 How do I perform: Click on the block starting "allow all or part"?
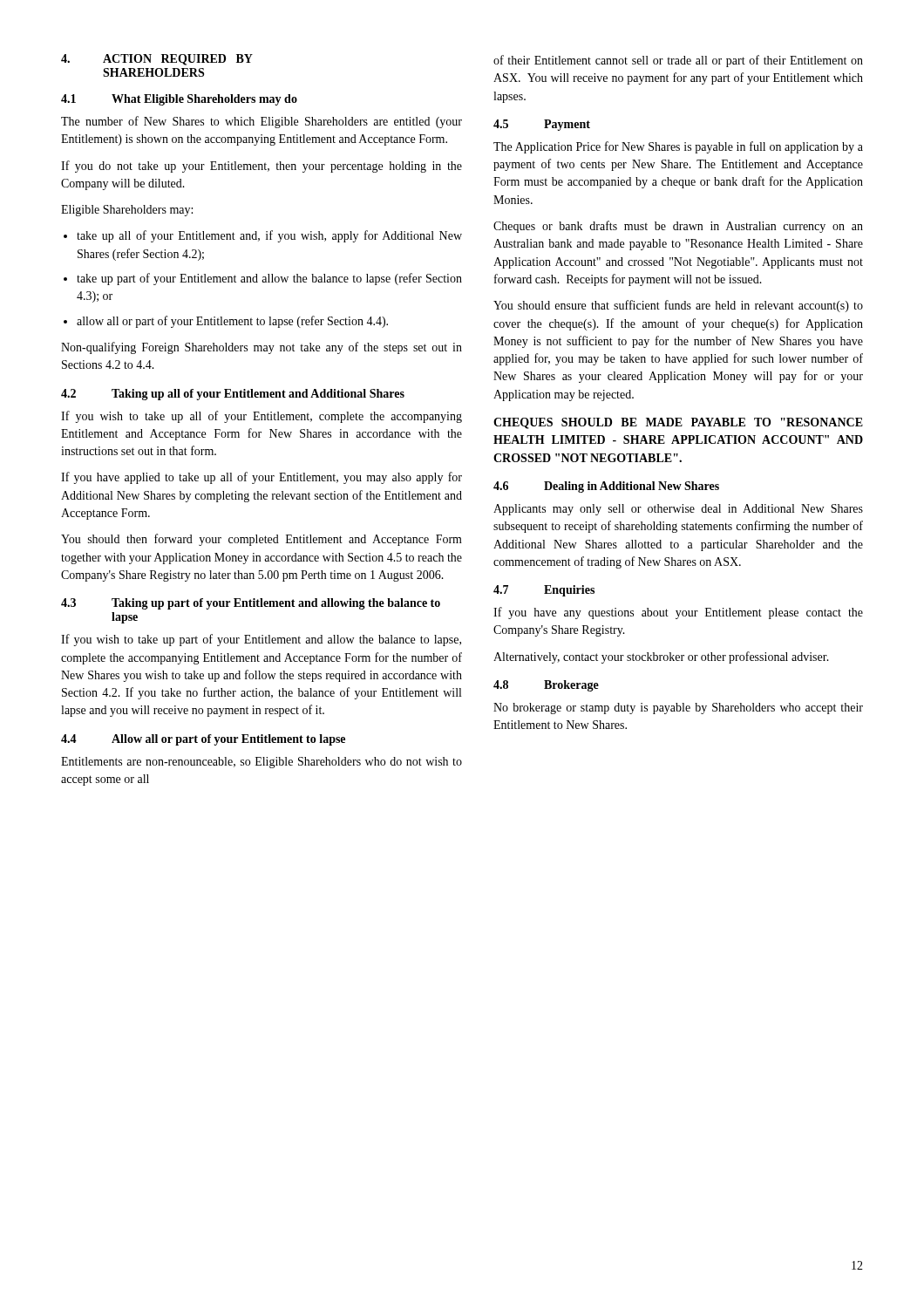pyautogui.click(x=233, y=321)
